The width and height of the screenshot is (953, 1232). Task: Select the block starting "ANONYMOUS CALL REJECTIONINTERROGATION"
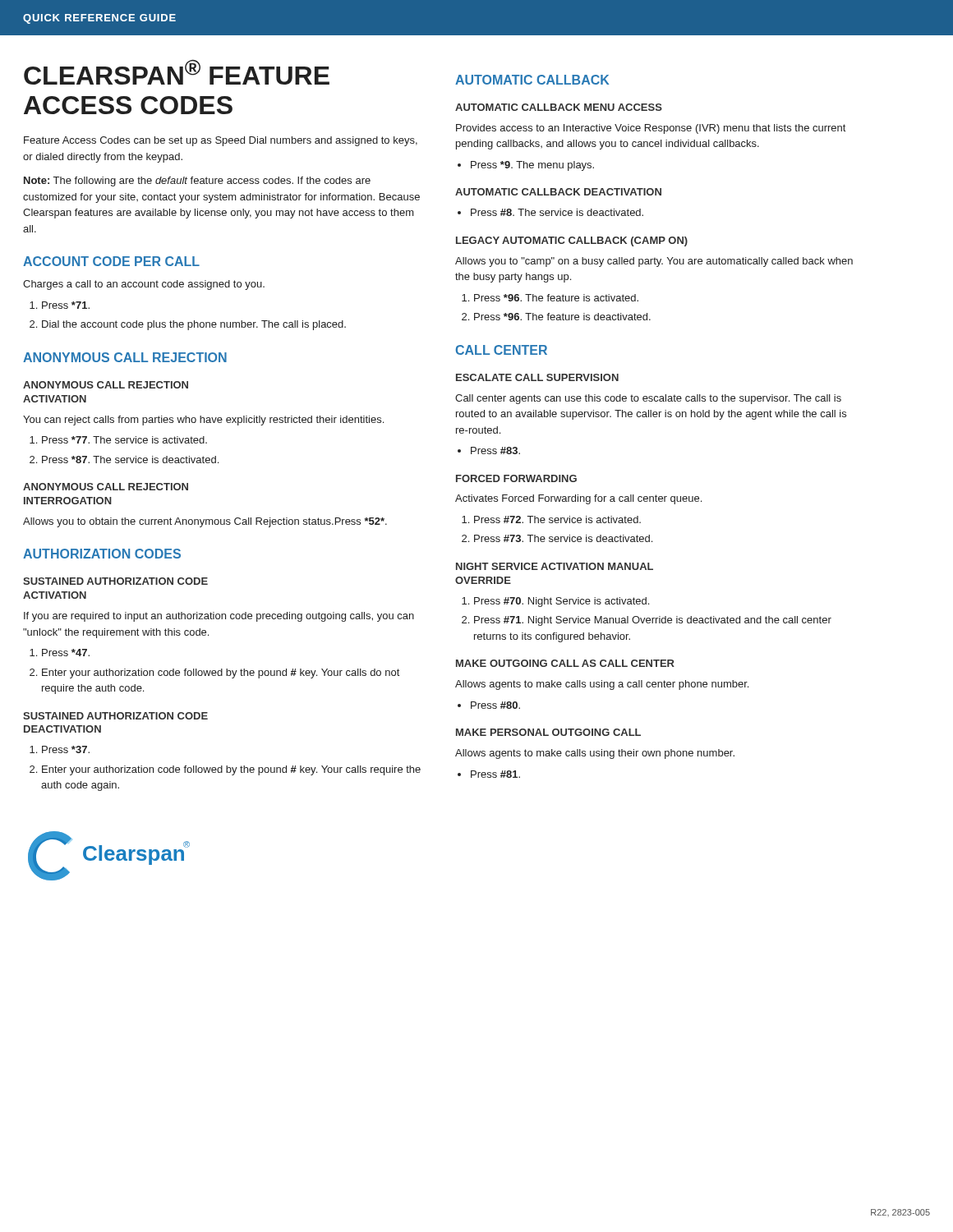tap(106, 494)
